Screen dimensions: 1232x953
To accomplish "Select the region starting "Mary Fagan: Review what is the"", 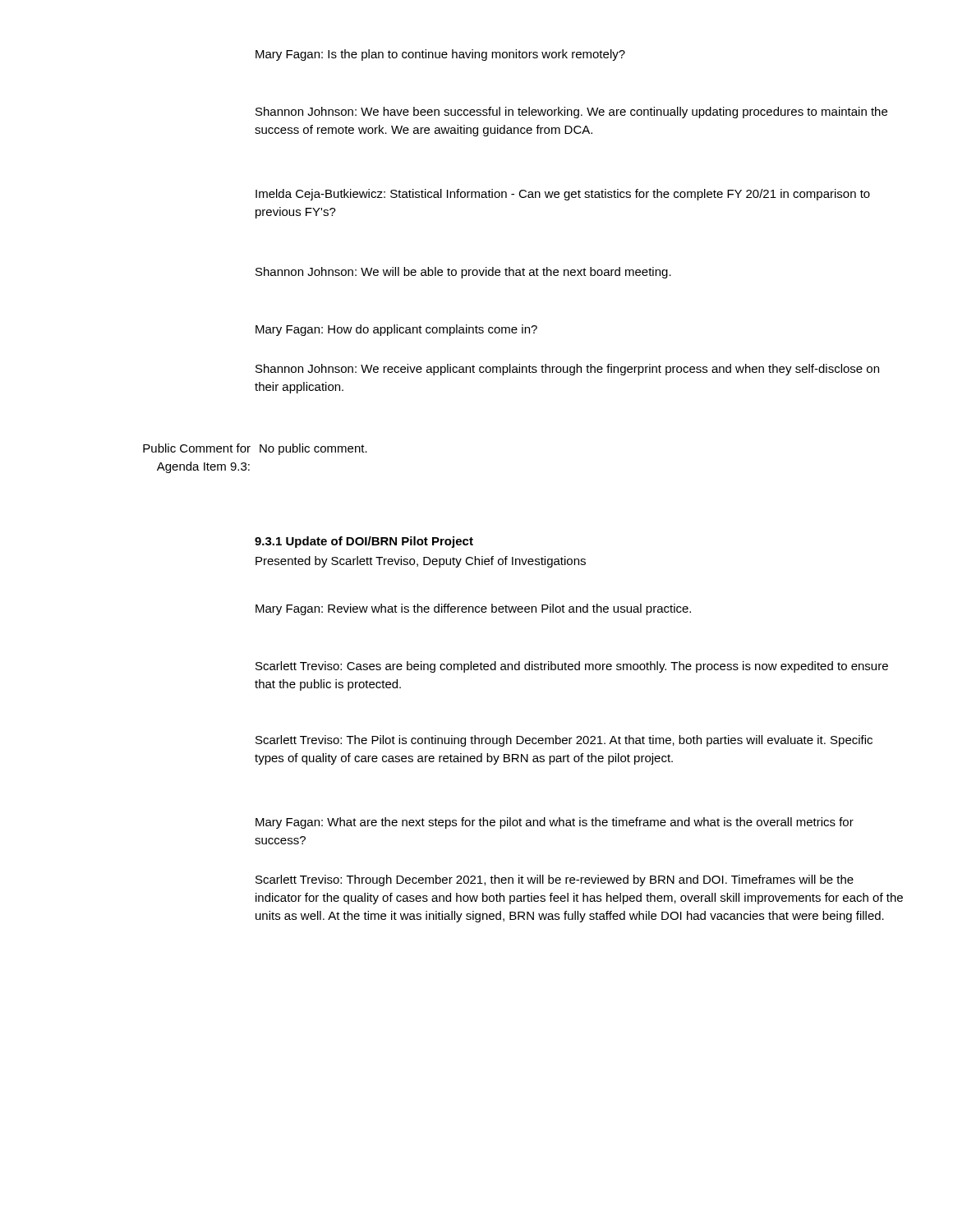I will pyautogui.click(x=473, y=608).
